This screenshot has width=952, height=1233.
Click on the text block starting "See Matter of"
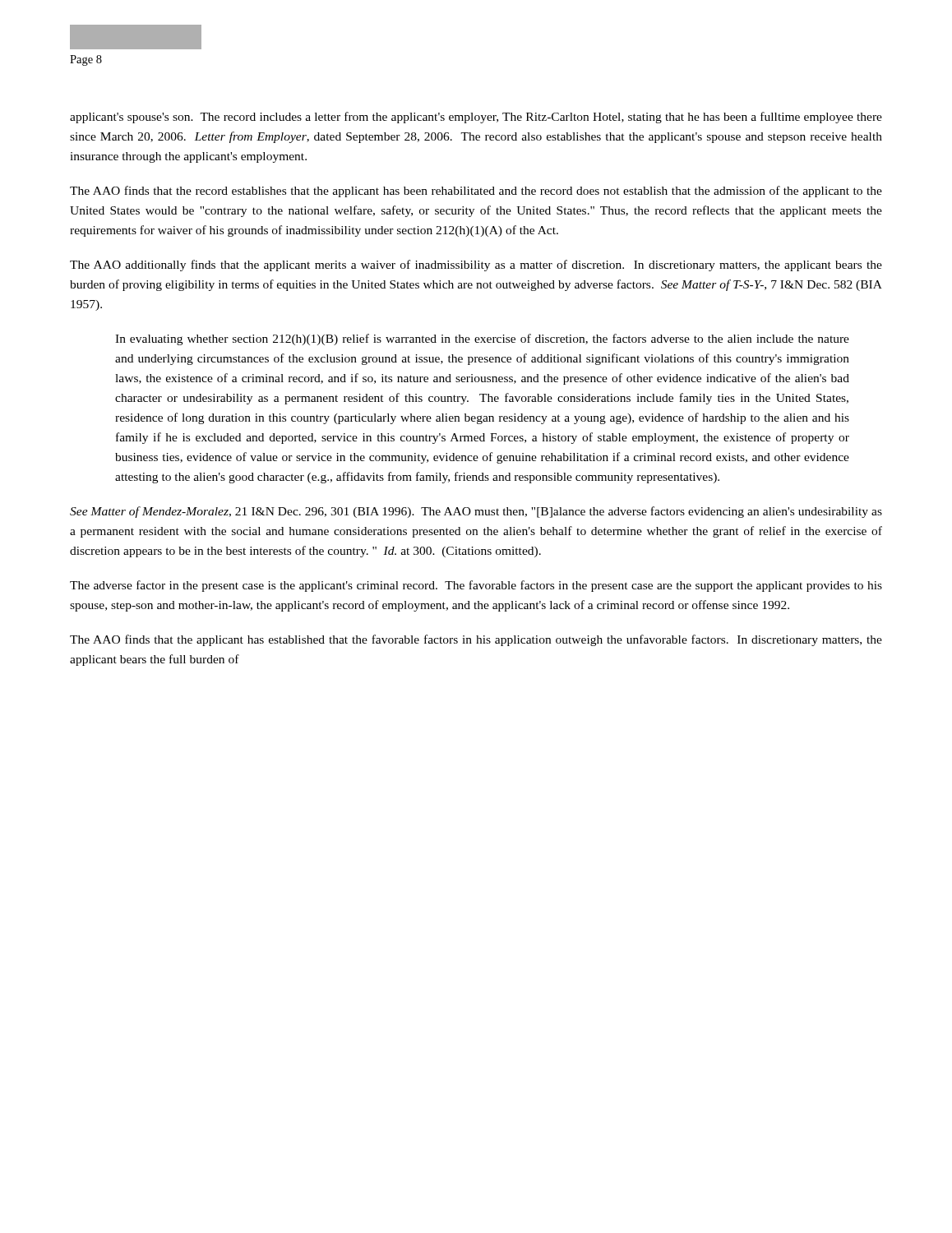pyautogui.click(x=476, y=531)
